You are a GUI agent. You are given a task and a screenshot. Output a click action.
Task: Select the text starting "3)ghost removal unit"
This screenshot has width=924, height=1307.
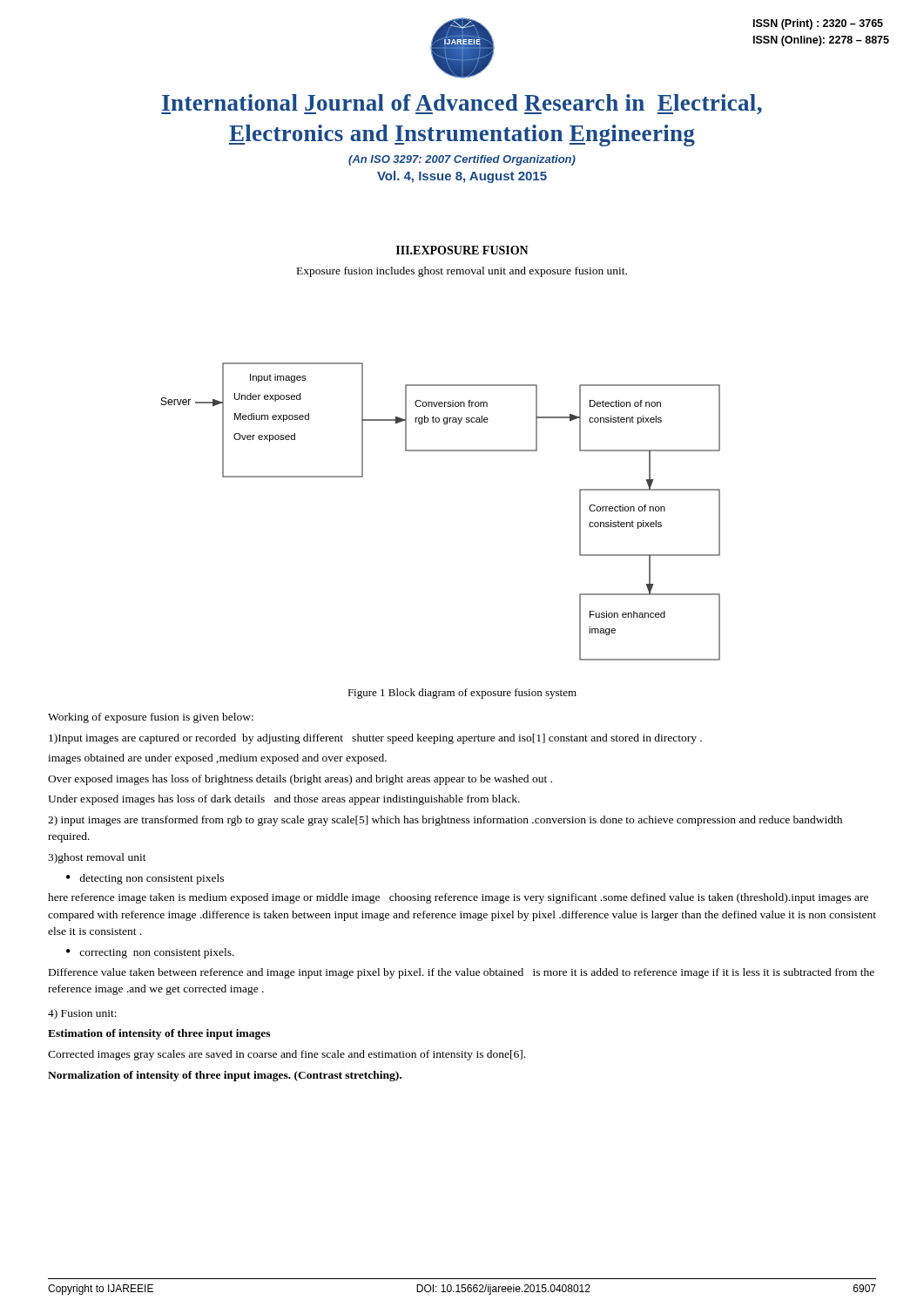coord(97,857)
